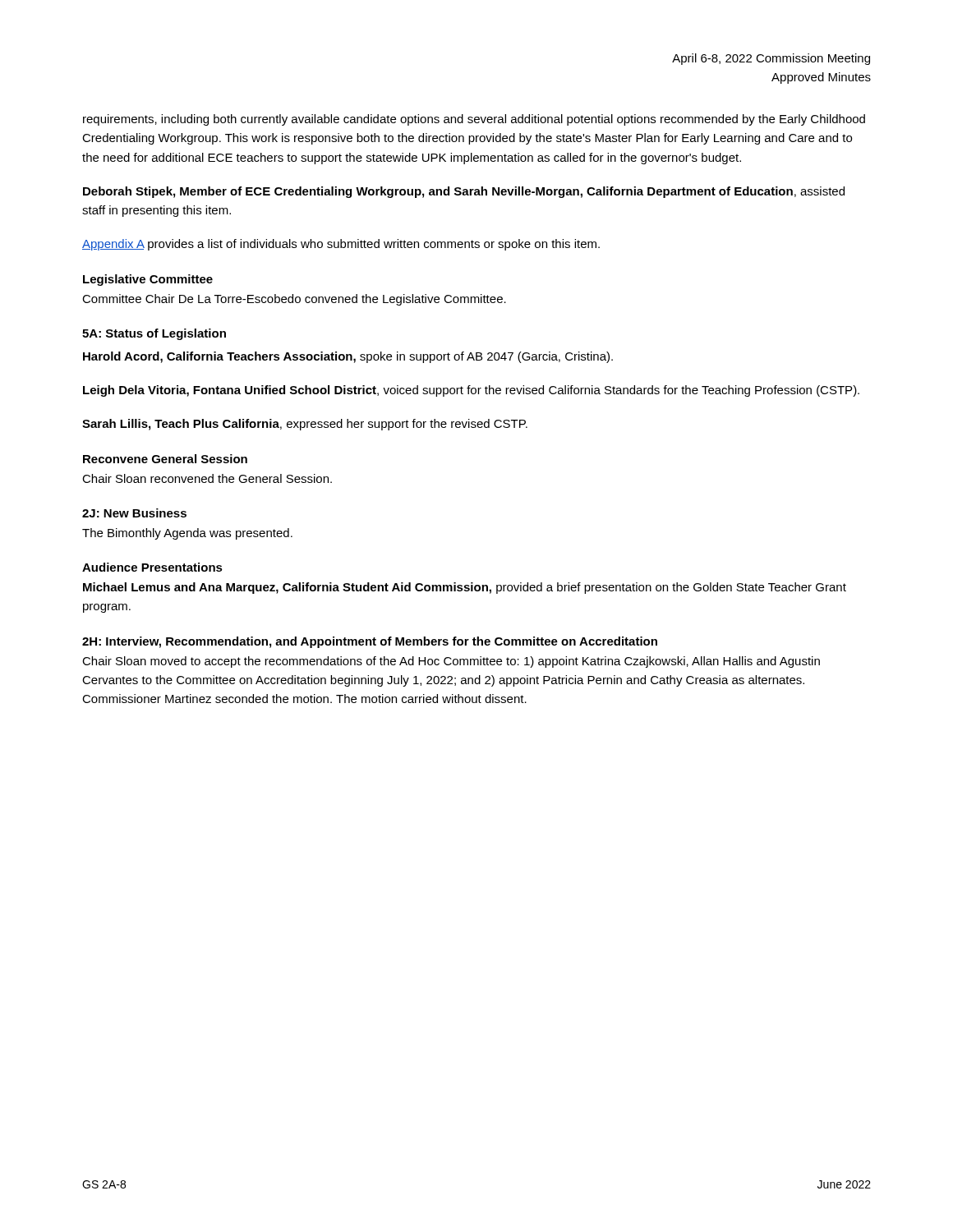Image resolution: width=953 pixels, height=1232 pixels.
Task: Click the passage that begins "Michael Lemus and Ana Marquez, California Student Aid"
Action: tap(464, 596)
